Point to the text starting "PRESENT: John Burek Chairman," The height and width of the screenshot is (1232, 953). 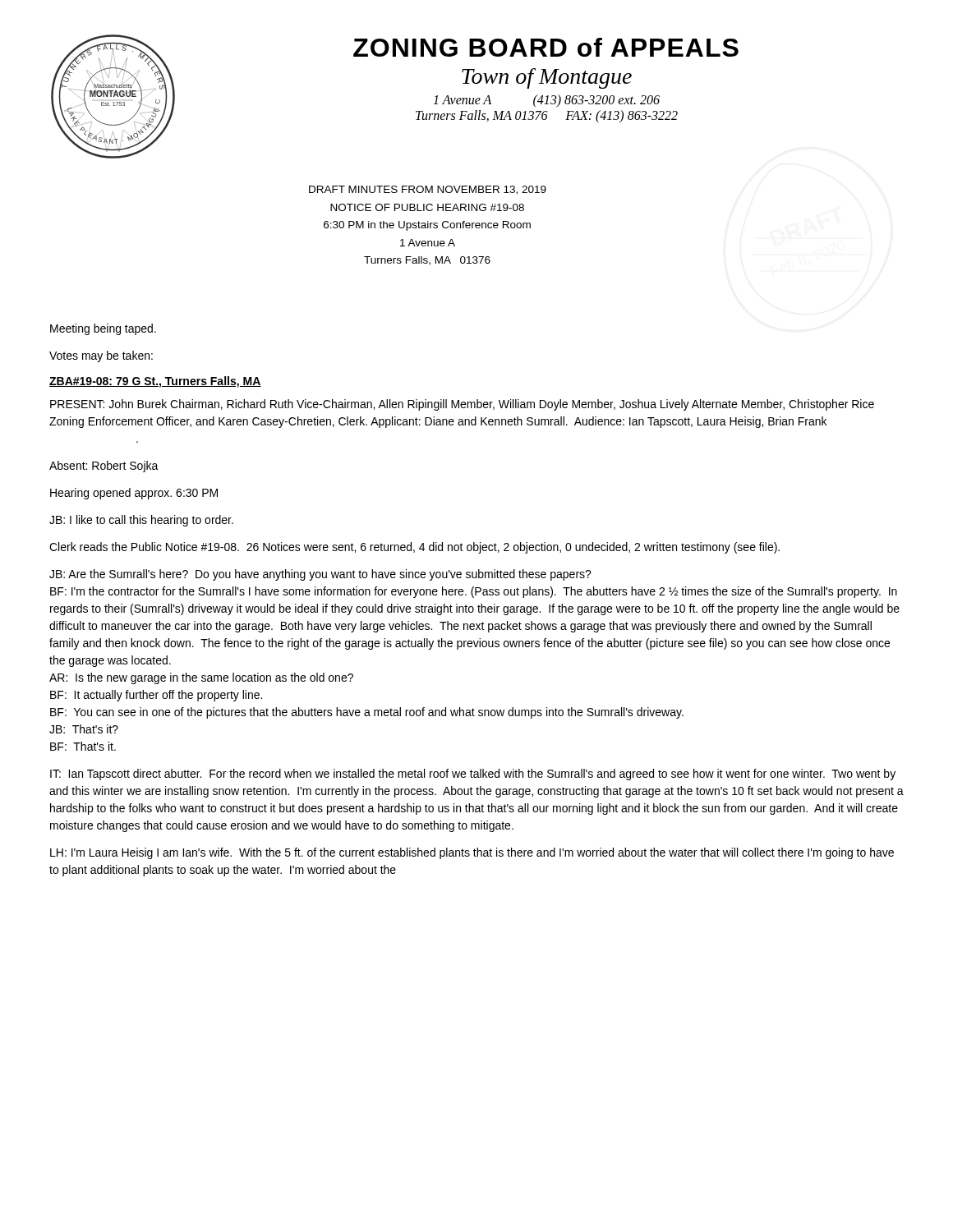click(x=476, y=637)
